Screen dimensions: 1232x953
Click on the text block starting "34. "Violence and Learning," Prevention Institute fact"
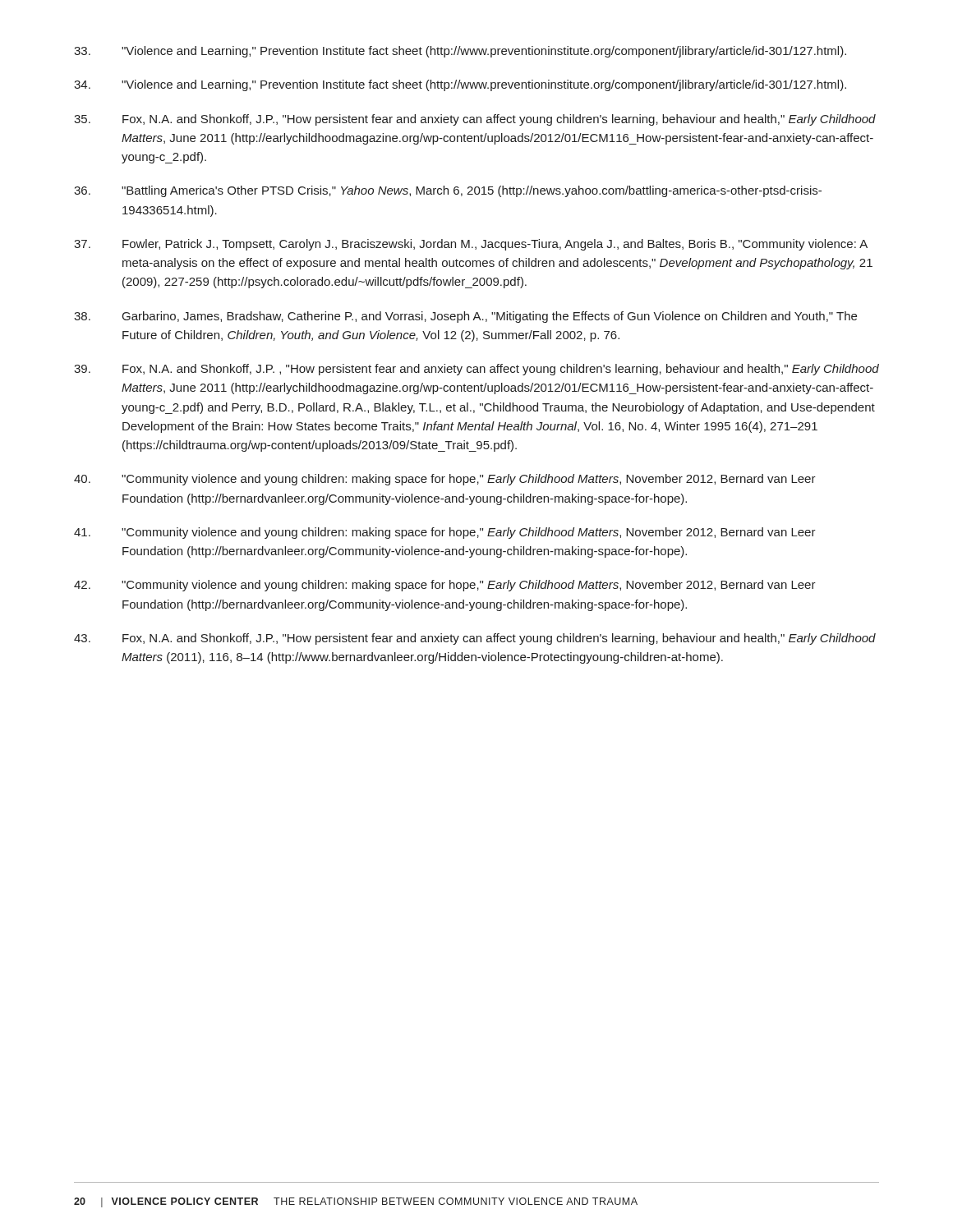(476, 84)
